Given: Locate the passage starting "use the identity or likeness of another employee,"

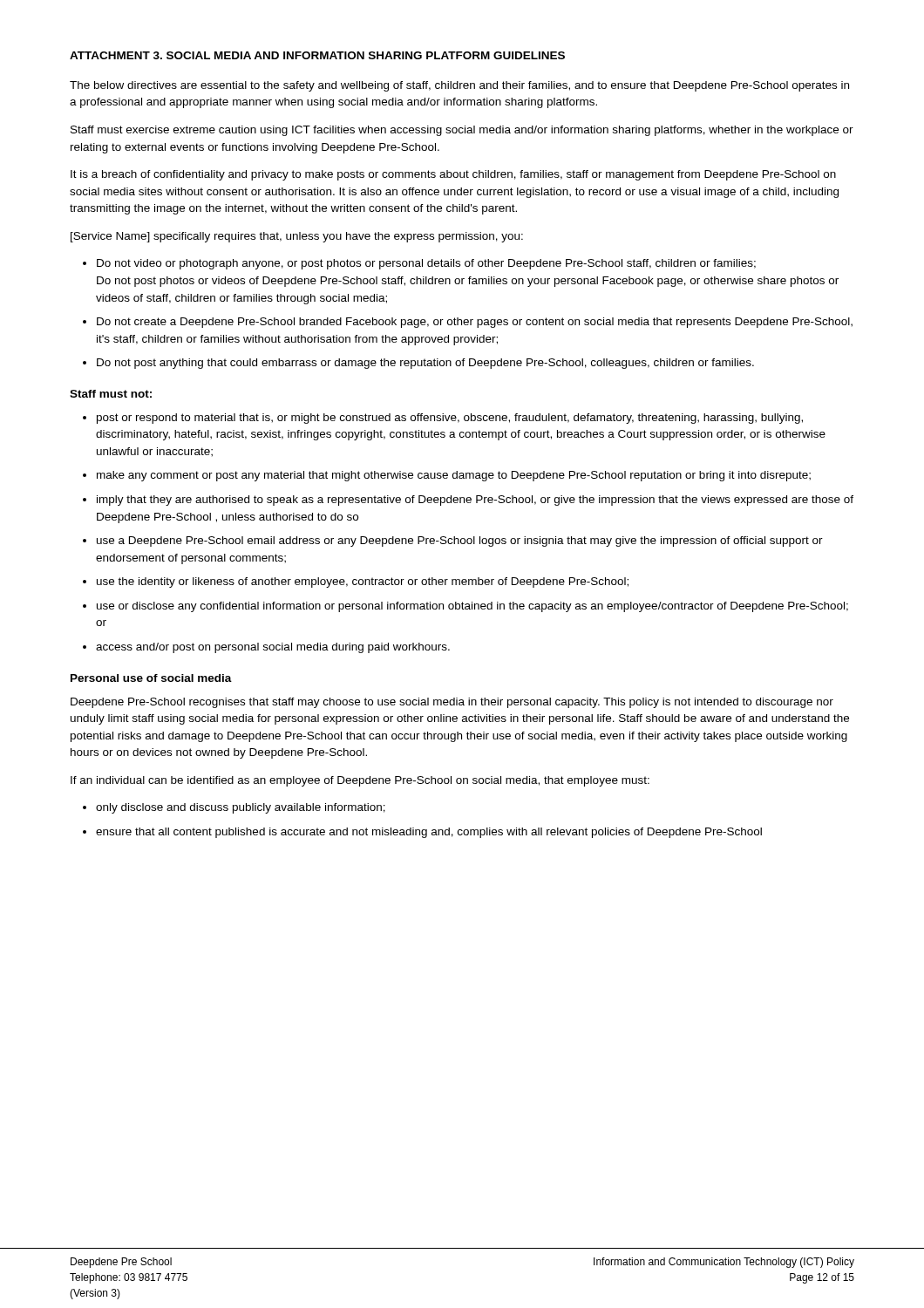Looking at the screenshot, I should point(363,581).
